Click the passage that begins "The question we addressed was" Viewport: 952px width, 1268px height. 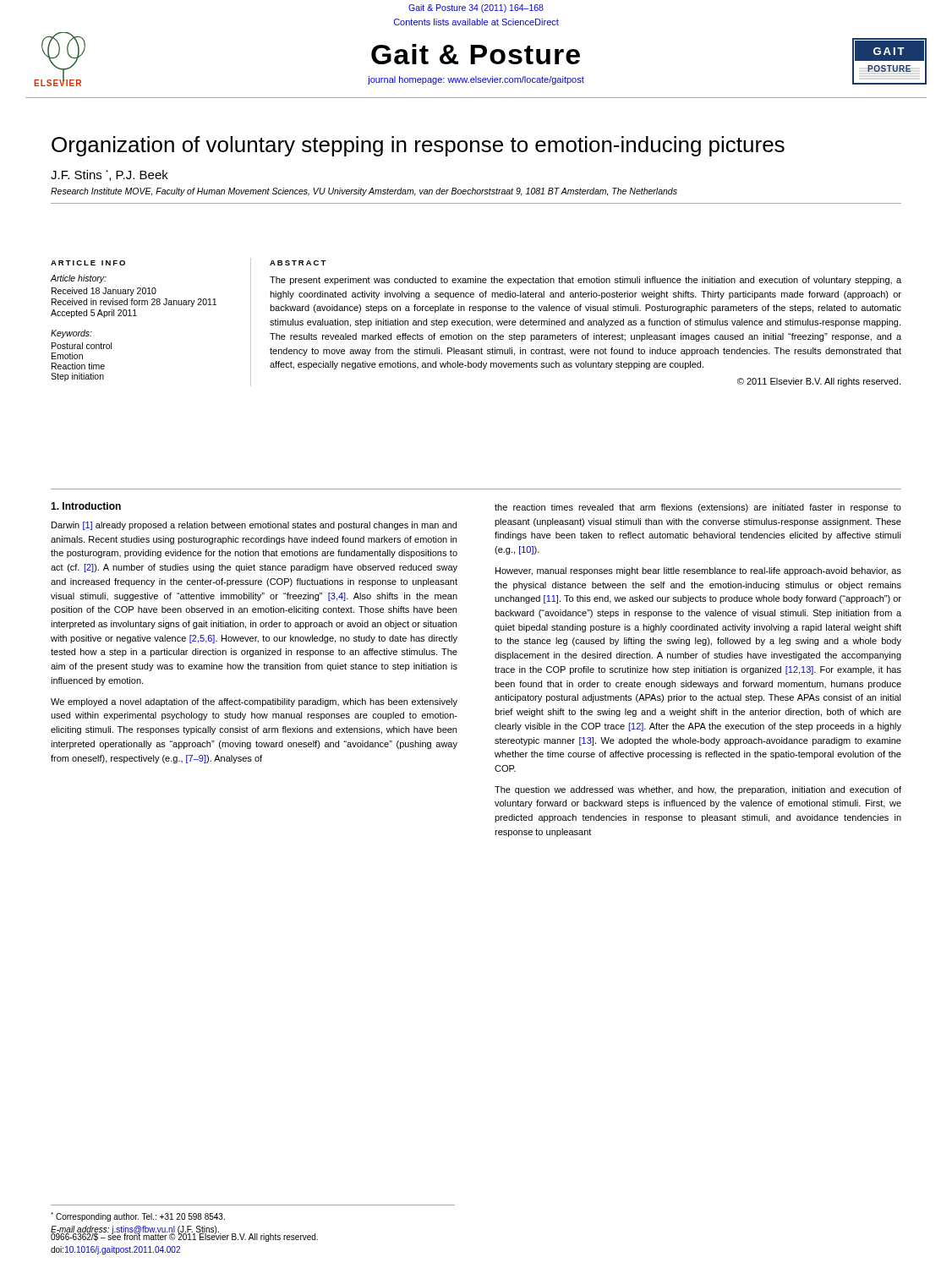point(698,810)
